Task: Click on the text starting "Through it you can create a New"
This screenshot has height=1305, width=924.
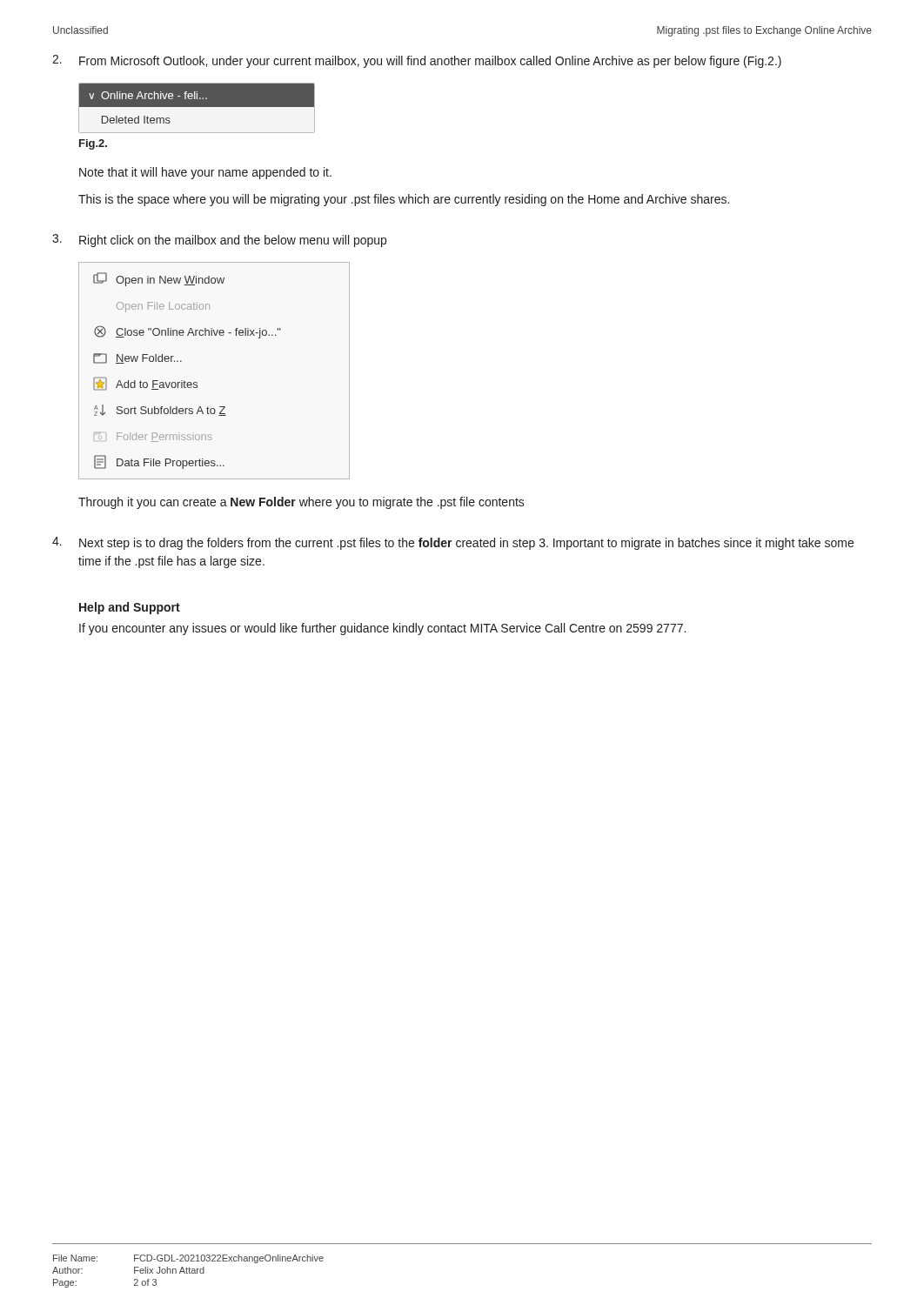Action: pos(301,502)
